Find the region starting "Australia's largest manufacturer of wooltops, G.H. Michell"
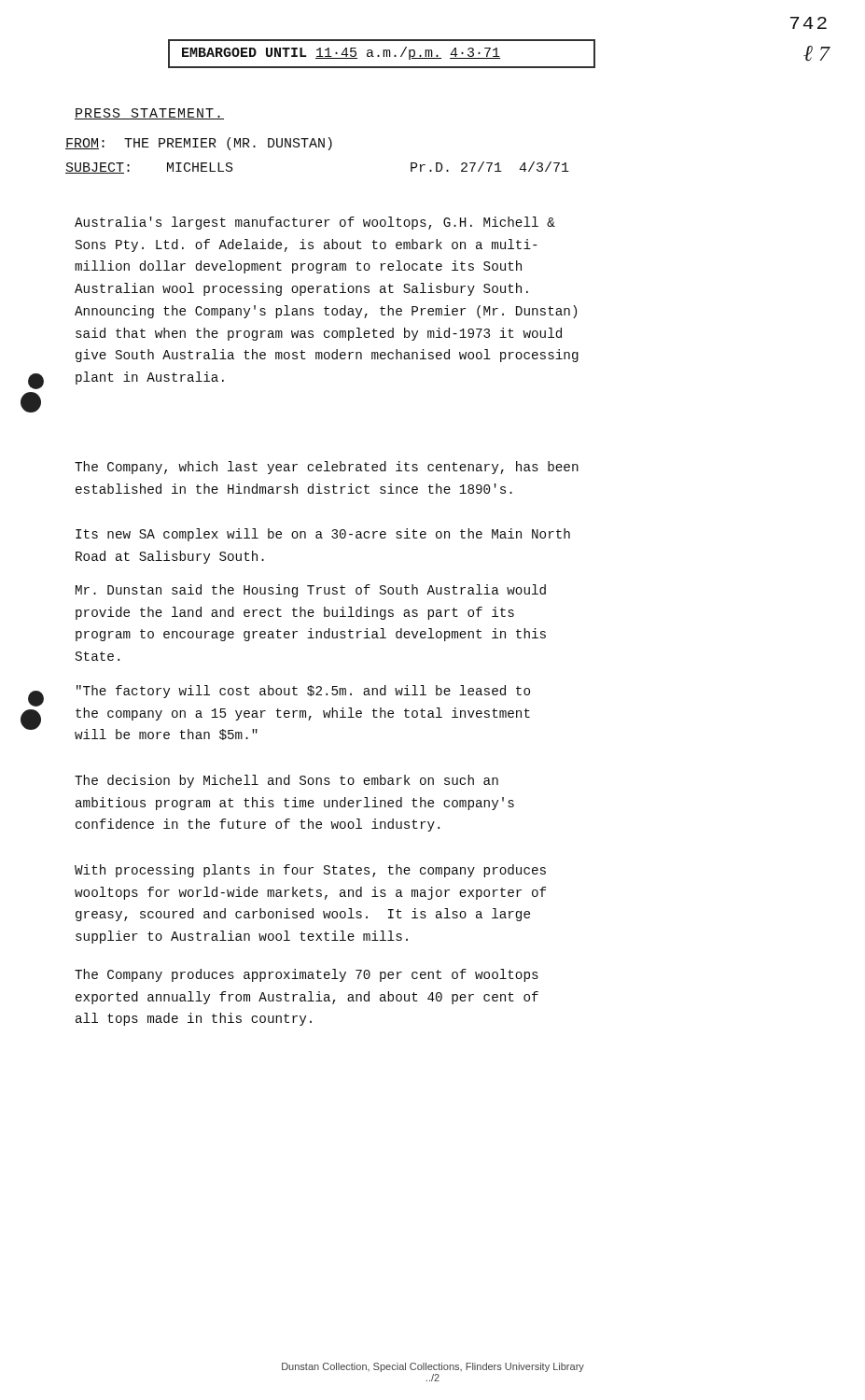The image size is (865, 1400). 443,301
